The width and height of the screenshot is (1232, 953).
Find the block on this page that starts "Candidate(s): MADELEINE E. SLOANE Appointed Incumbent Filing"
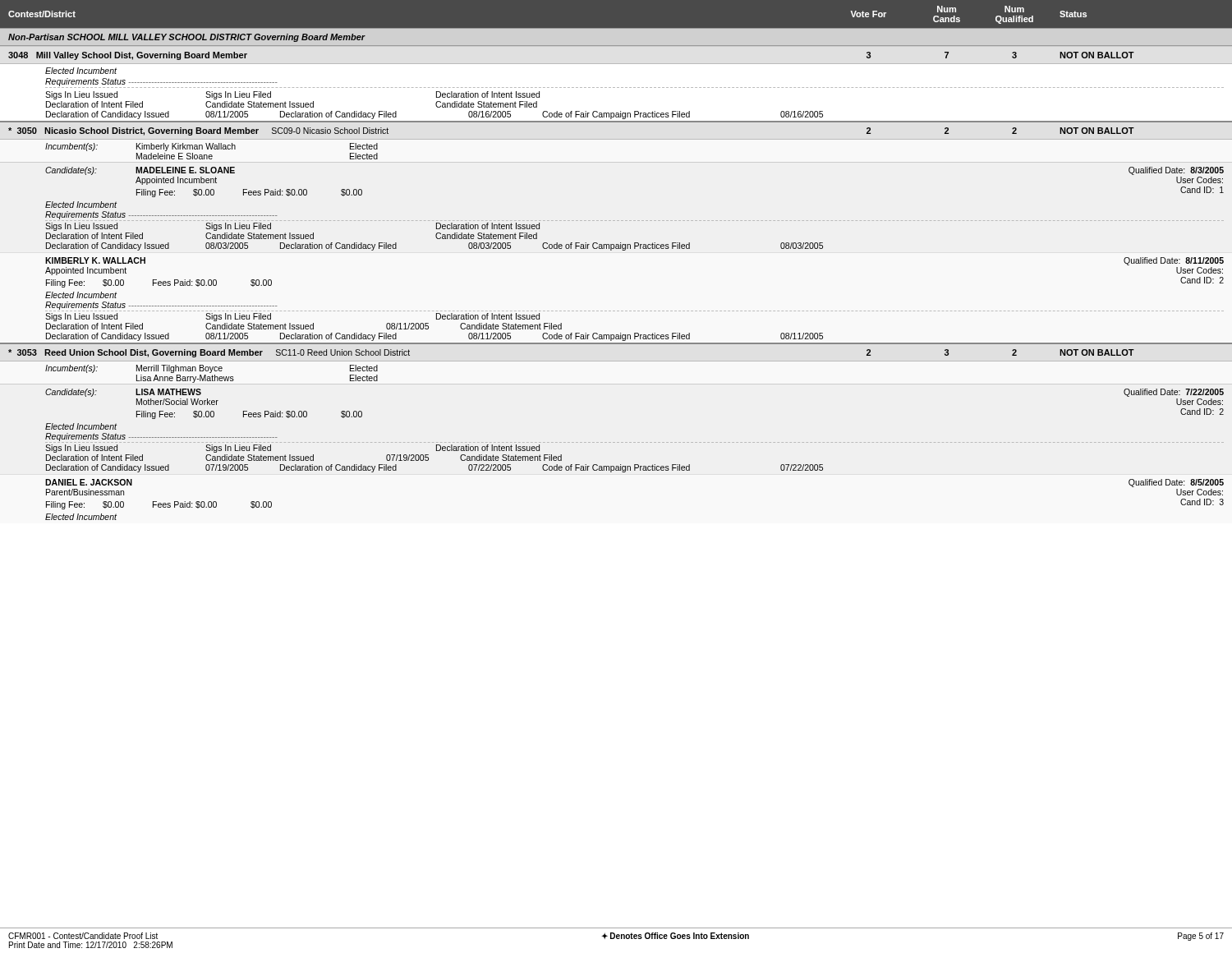[x=71, y=171]
